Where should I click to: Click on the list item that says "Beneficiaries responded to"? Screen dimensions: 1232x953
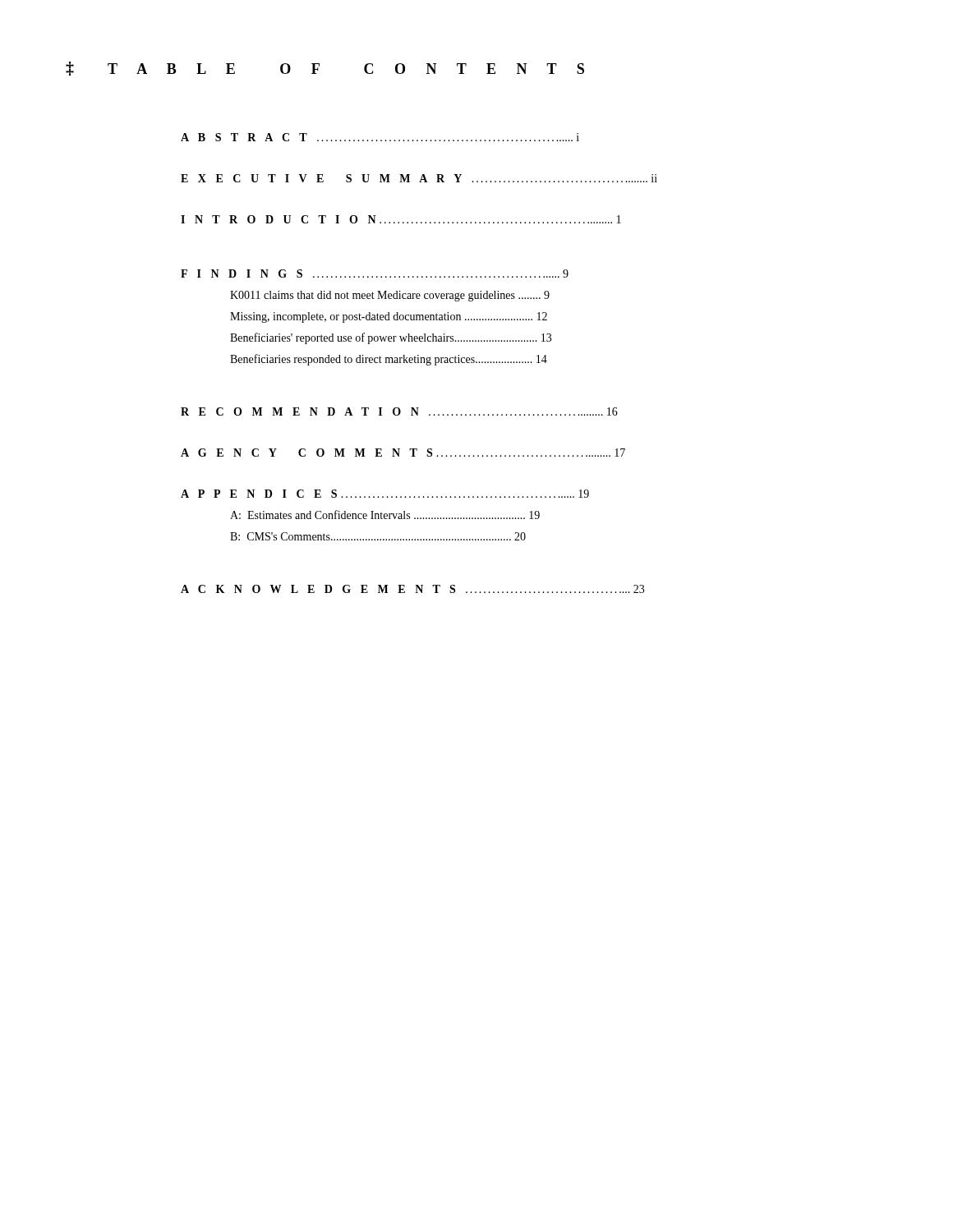click(x=388, y=359)
